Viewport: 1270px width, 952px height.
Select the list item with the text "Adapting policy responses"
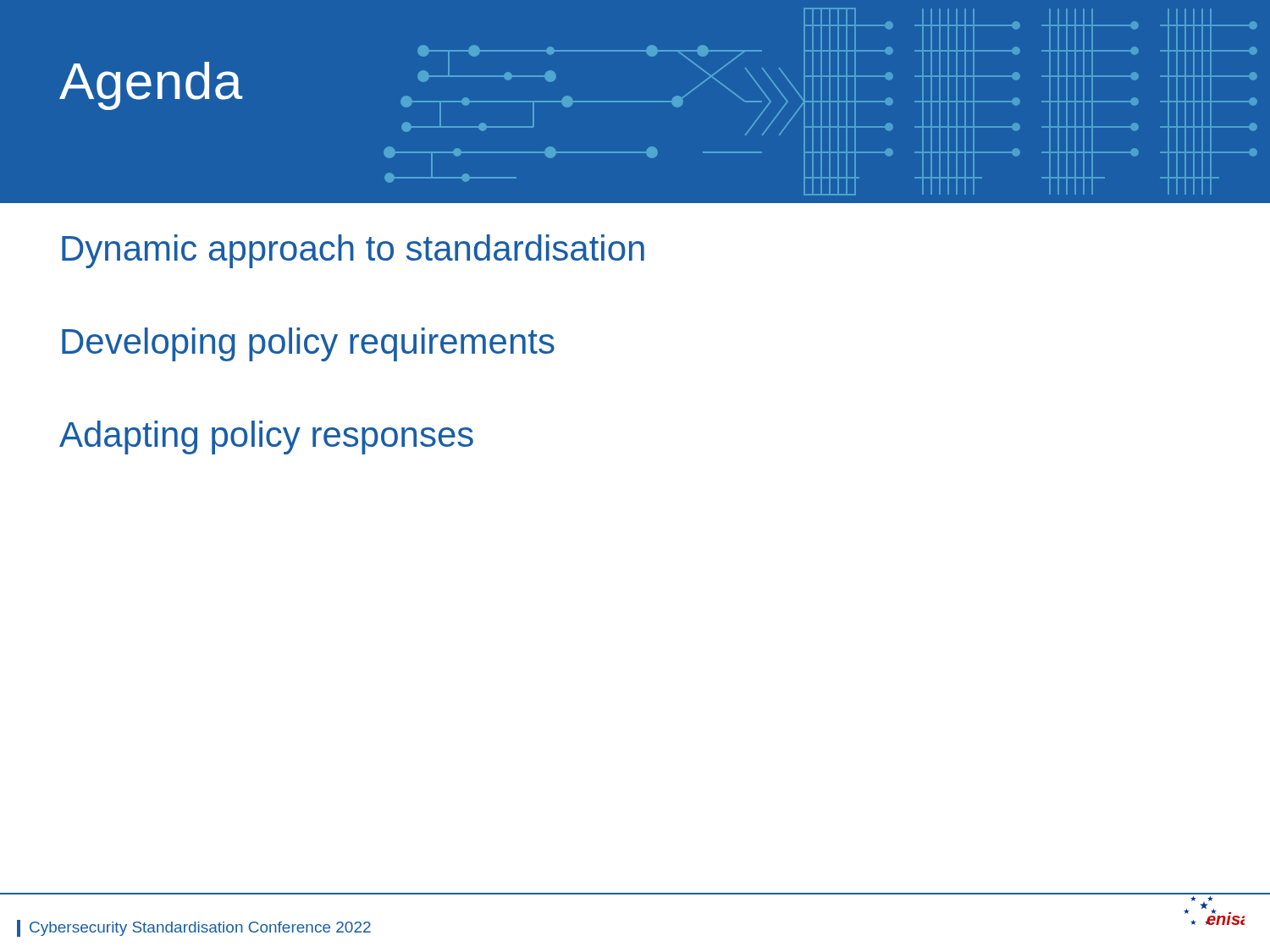coord(267,435)
